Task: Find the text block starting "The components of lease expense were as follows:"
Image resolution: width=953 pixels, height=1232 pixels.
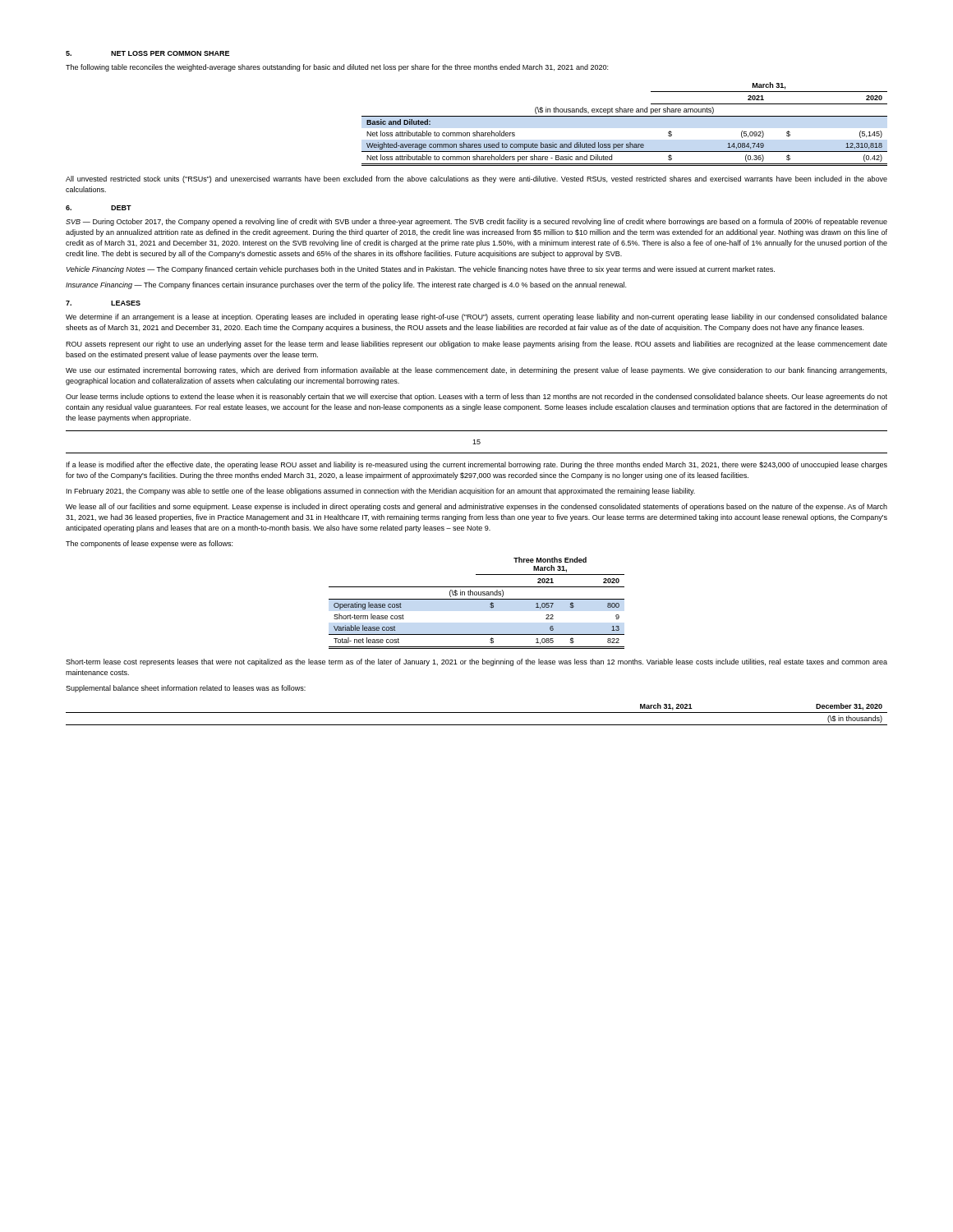Action: pyautogui.click(x=149, y=544)
